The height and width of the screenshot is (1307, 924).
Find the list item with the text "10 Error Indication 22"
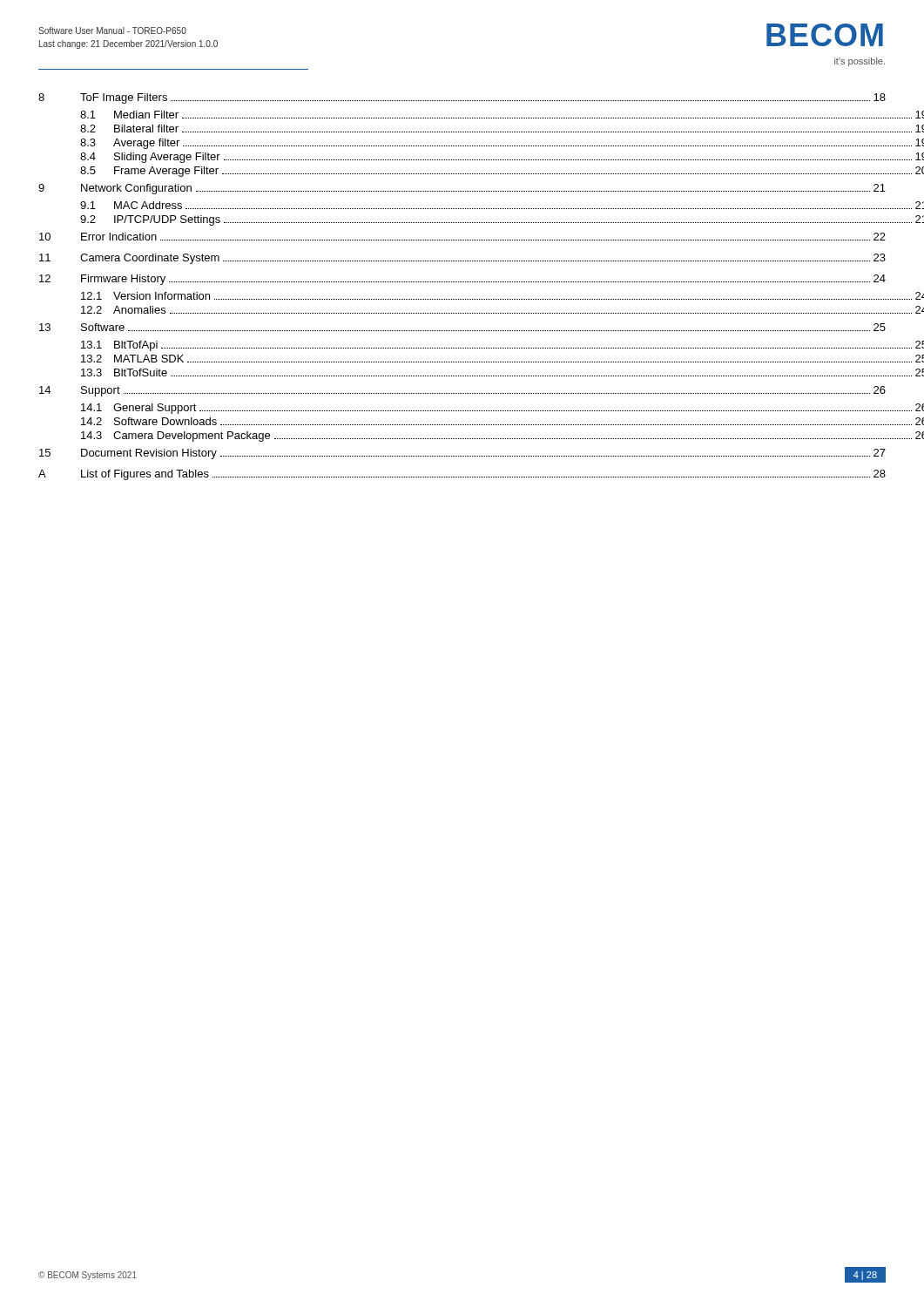point(462,237)
